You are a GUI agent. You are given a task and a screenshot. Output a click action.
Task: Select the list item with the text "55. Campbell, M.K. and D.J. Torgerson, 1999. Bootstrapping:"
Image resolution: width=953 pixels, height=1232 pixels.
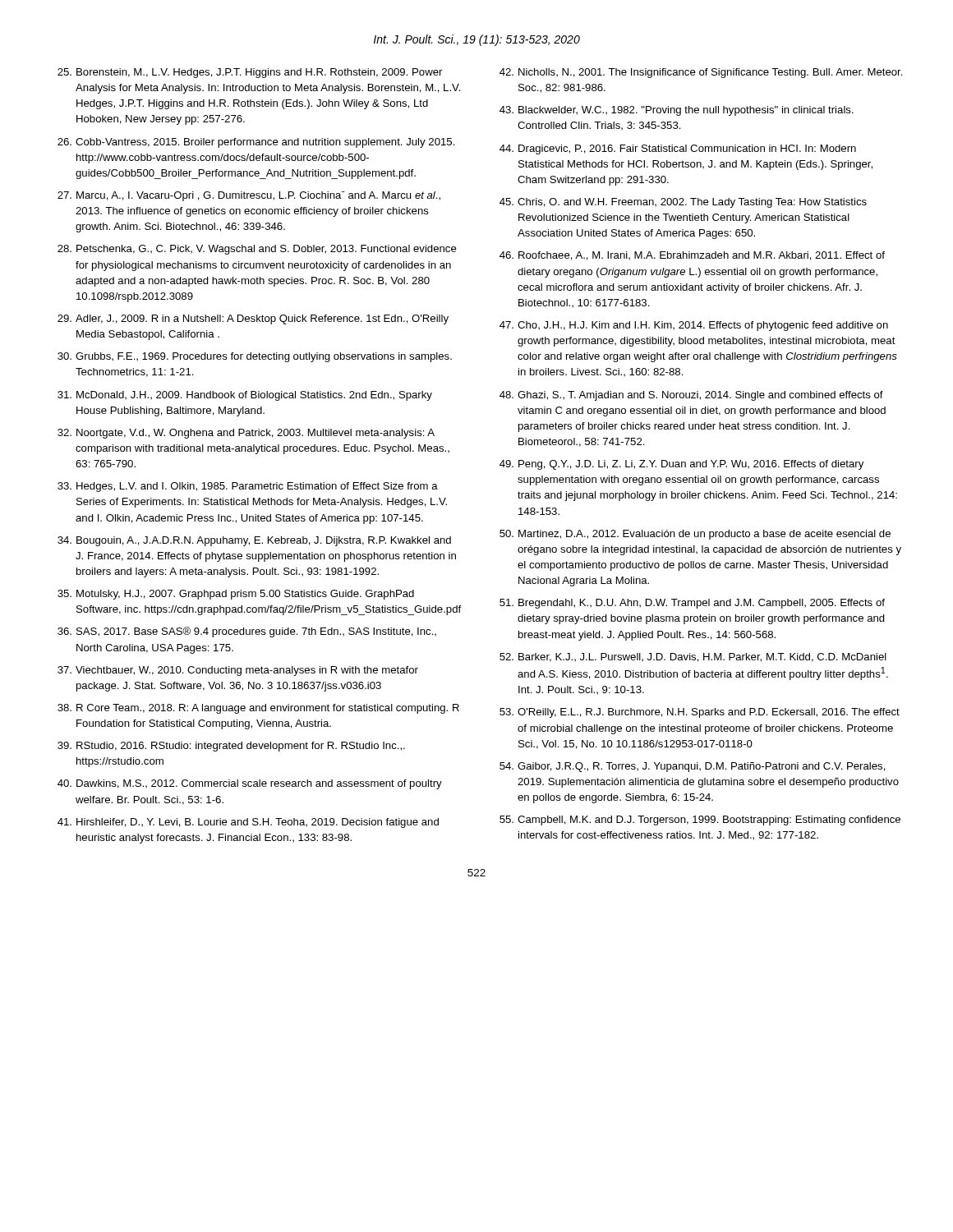coord(698,827)
